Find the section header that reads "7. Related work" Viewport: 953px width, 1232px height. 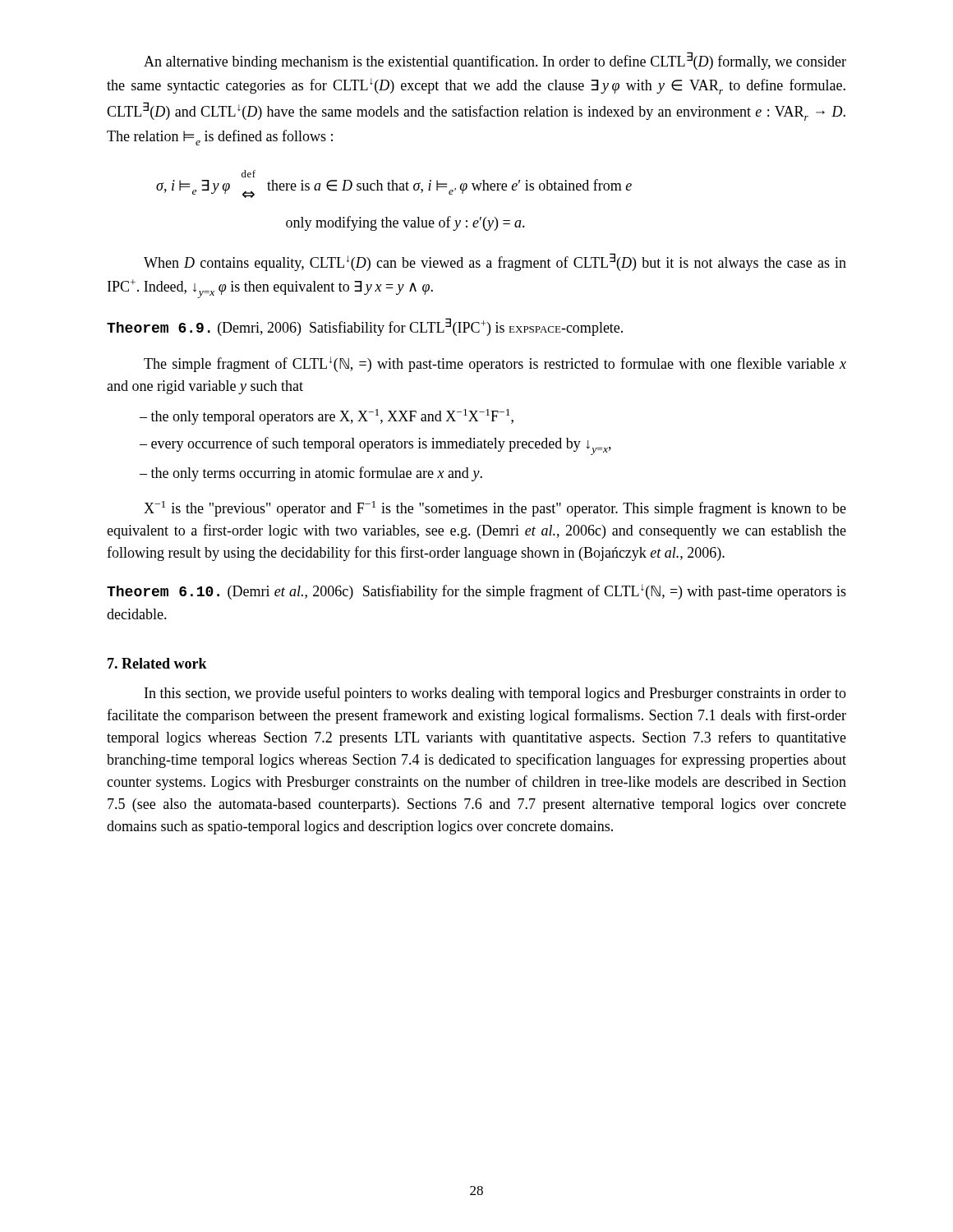[157, 664]
